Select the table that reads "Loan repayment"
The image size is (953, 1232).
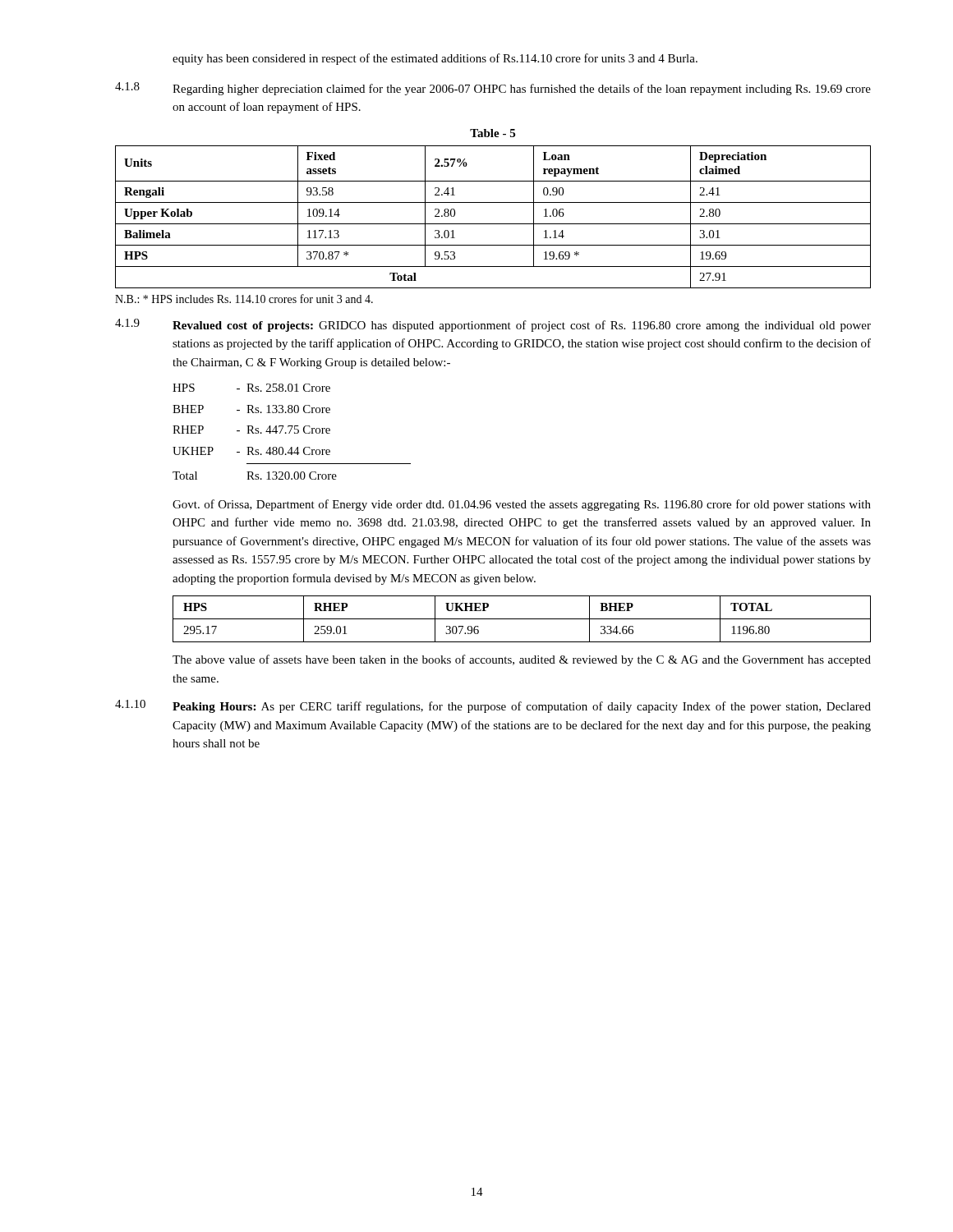(x=493, y=216)
